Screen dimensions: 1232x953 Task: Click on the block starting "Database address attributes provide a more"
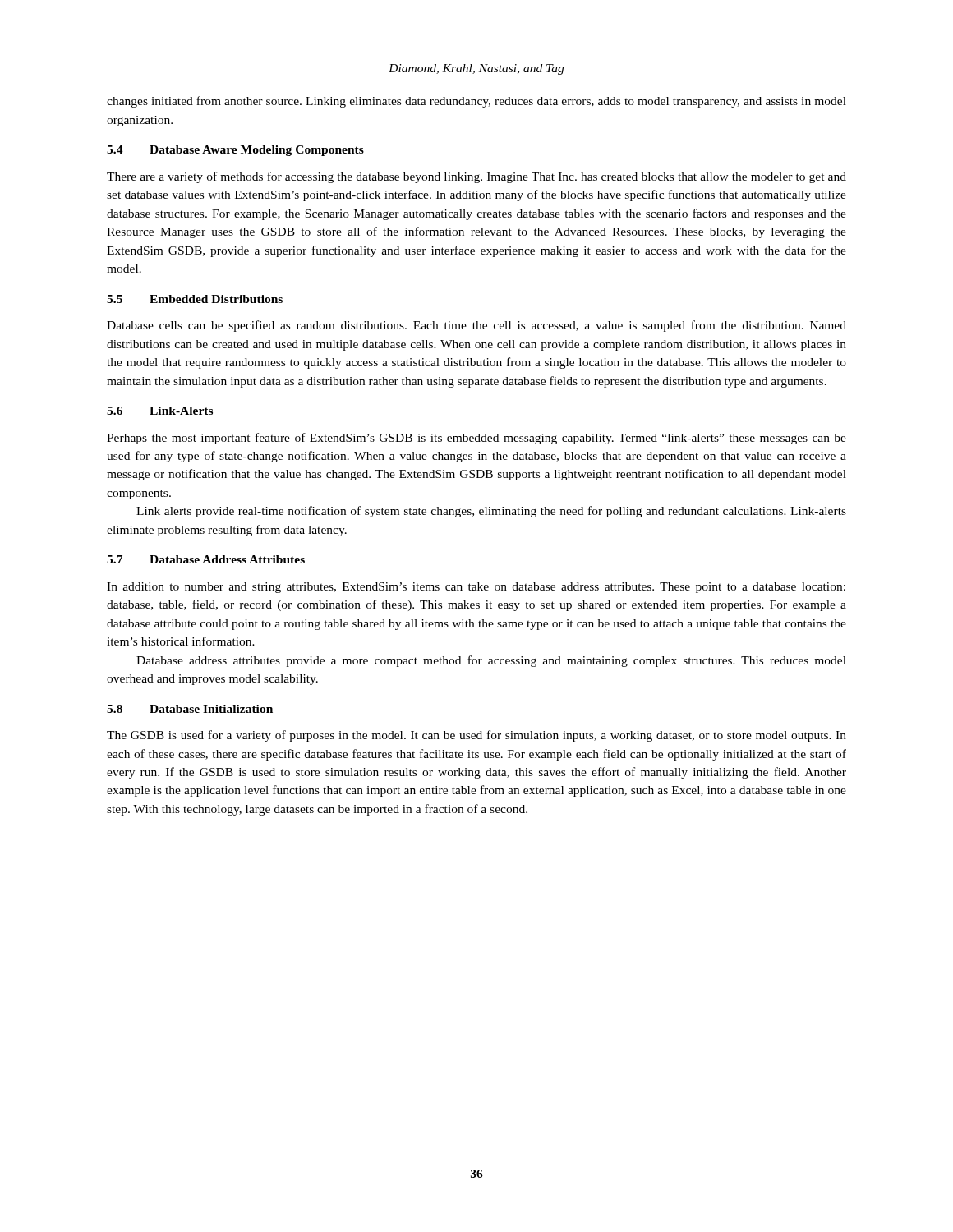[476, 669]
